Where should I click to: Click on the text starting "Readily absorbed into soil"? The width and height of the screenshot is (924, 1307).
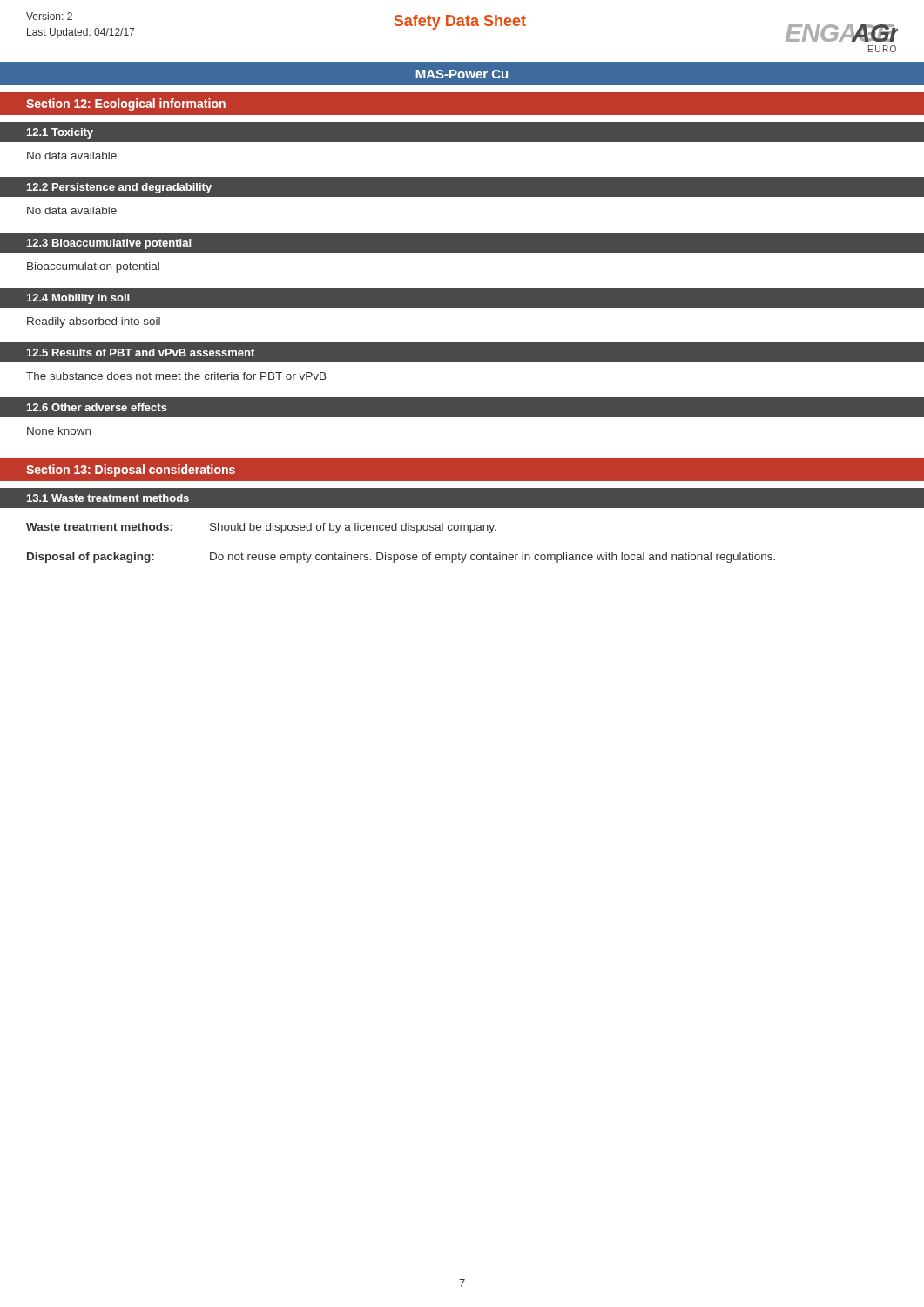(x=93, y=321)
